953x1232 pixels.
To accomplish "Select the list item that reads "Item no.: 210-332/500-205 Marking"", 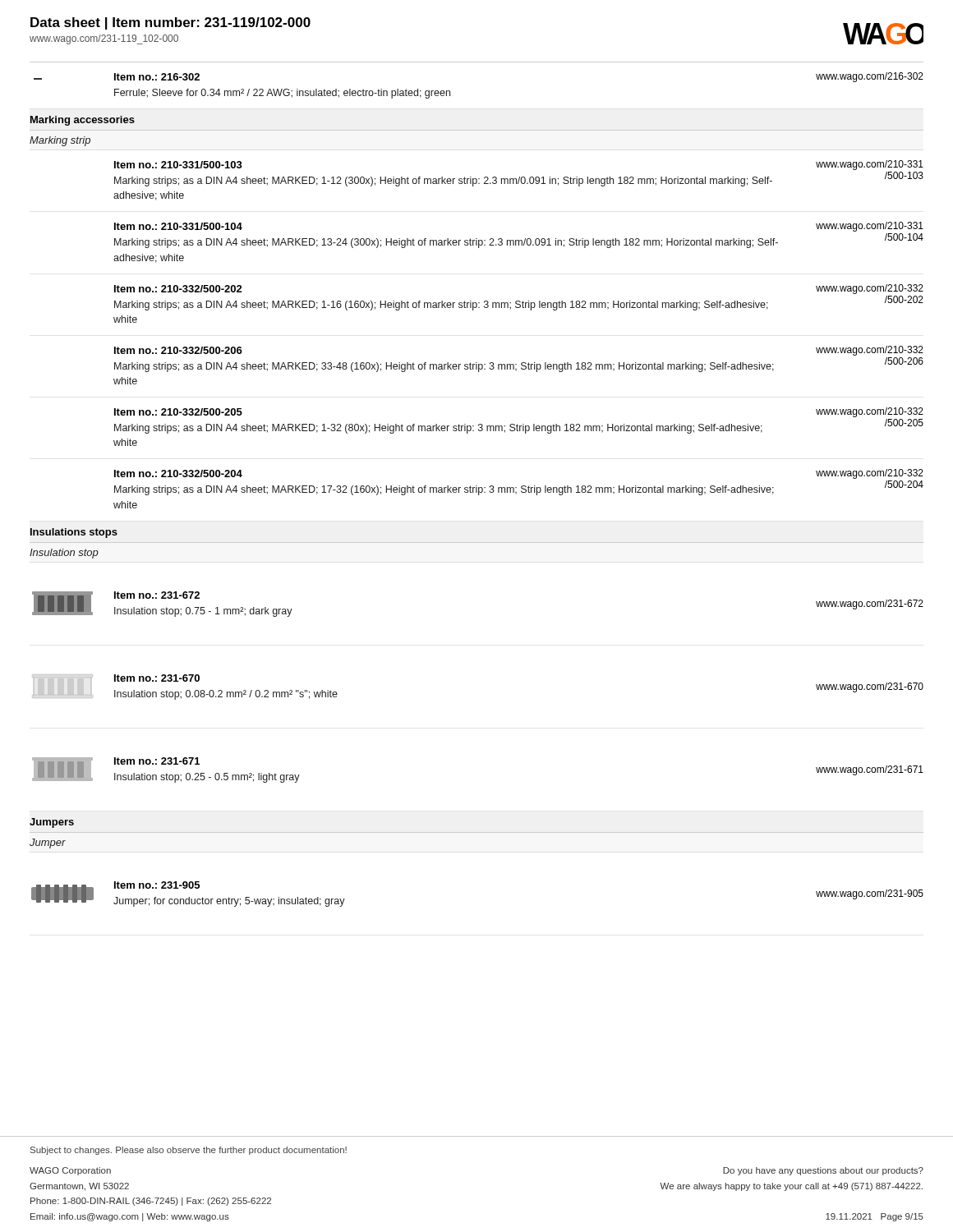I will (x=518, y=428).
